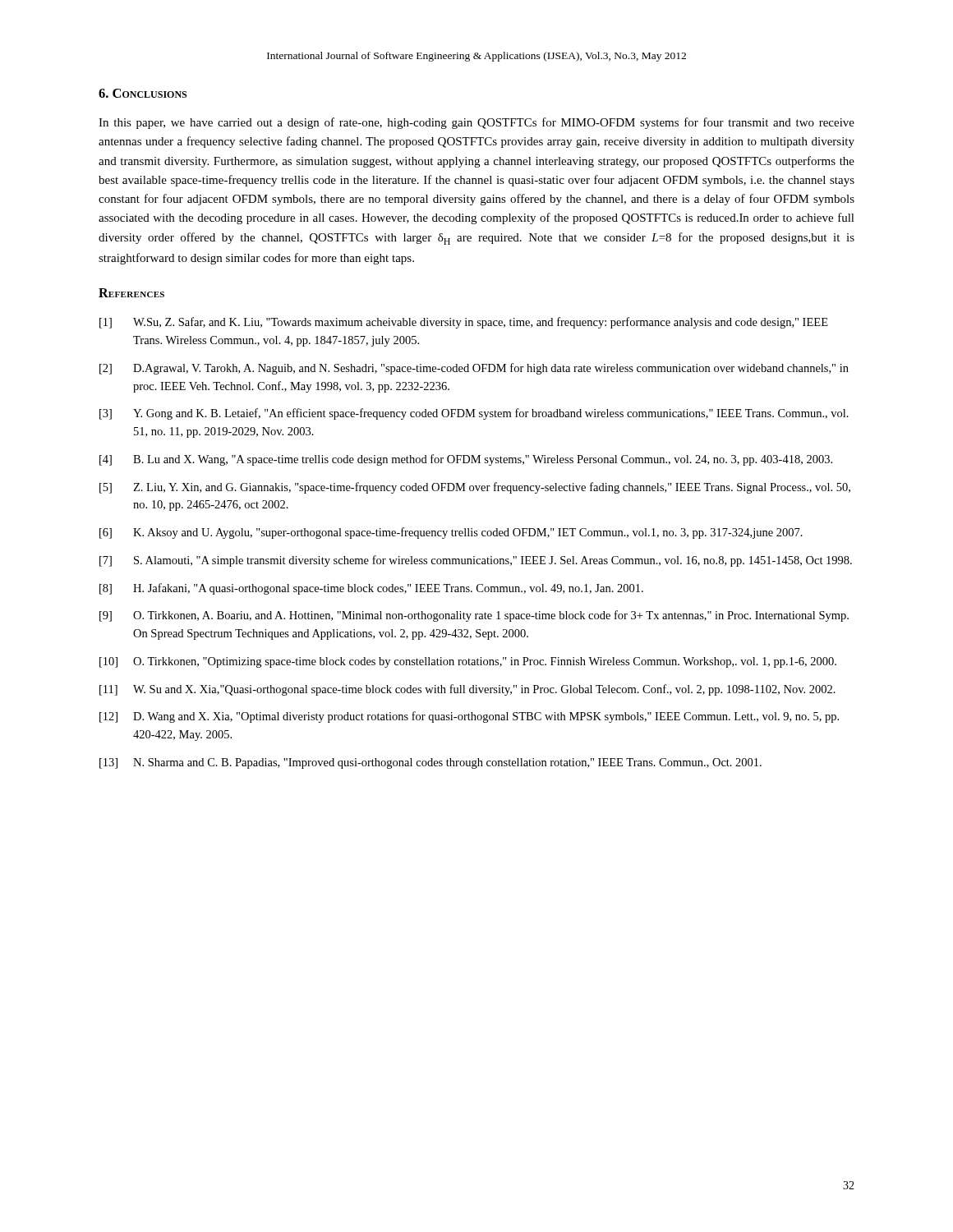
Task: Click on the list item that reads "[13] N. Sharma and"
Action: point(476,763)
